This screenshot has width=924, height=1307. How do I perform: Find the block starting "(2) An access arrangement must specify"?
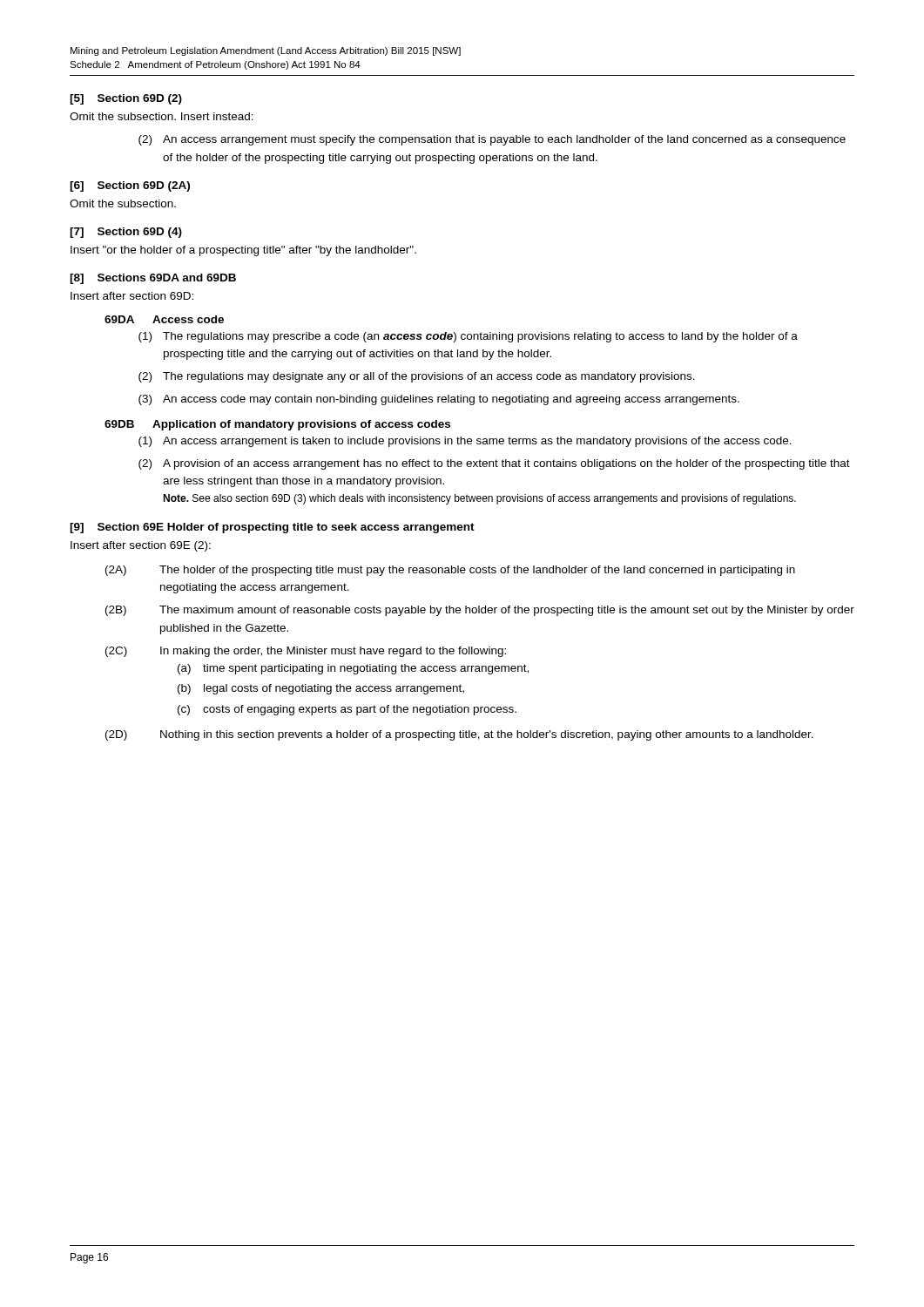coord(479,149)
